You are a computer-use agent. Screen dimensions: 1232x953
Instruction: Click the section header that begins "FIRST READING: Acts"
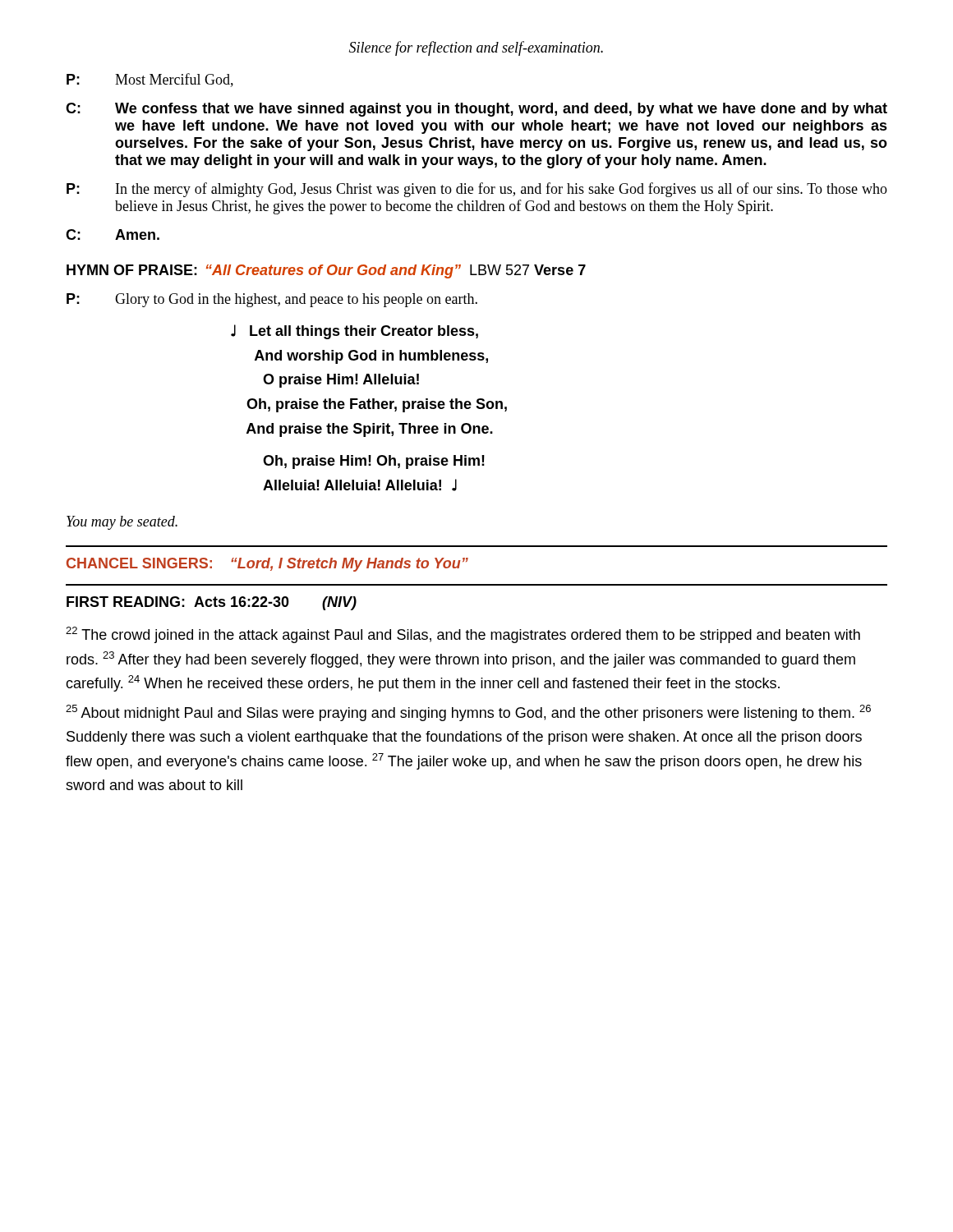(211, 602)
